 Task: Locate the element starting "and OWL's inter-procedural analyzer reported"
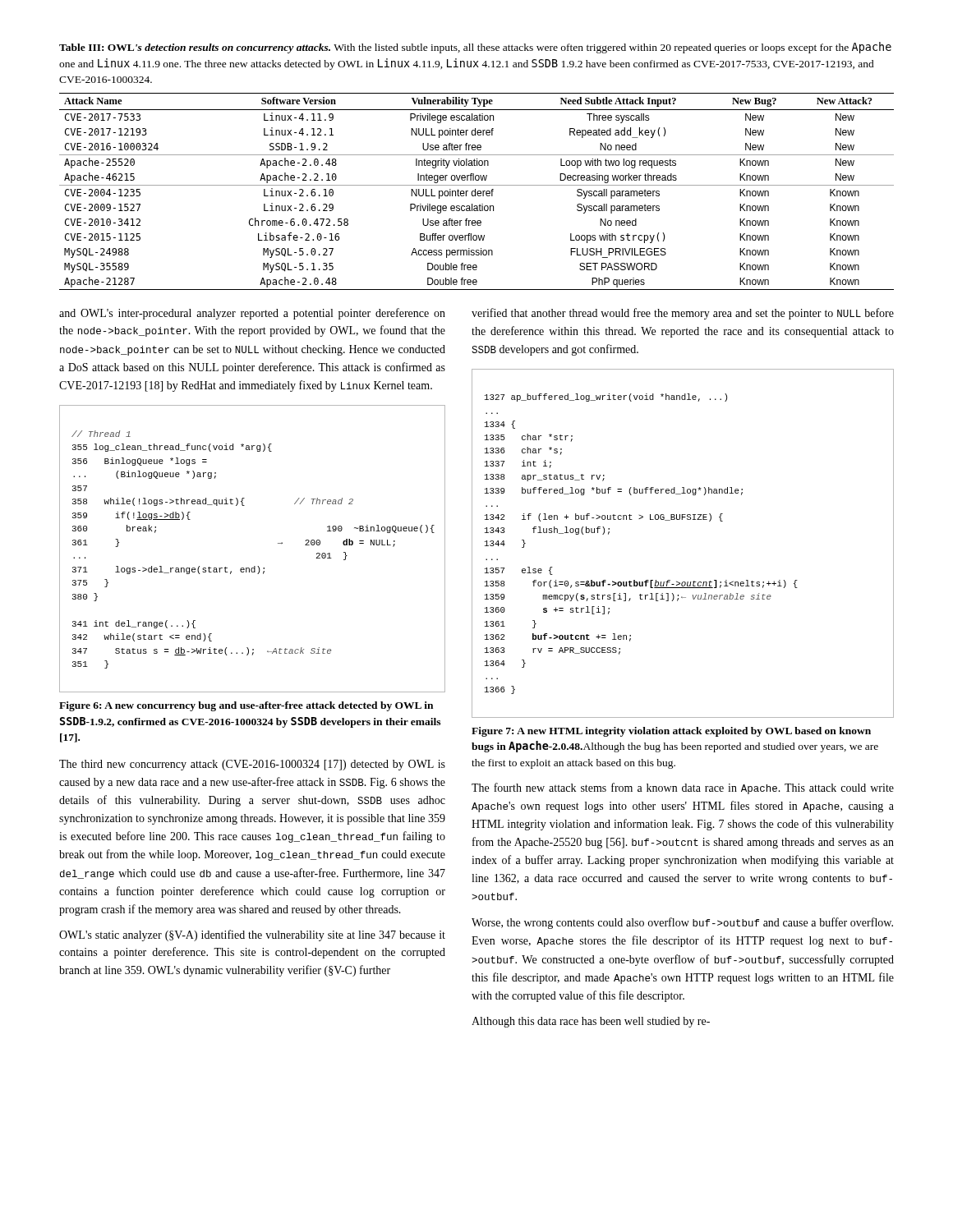[252, 350]
